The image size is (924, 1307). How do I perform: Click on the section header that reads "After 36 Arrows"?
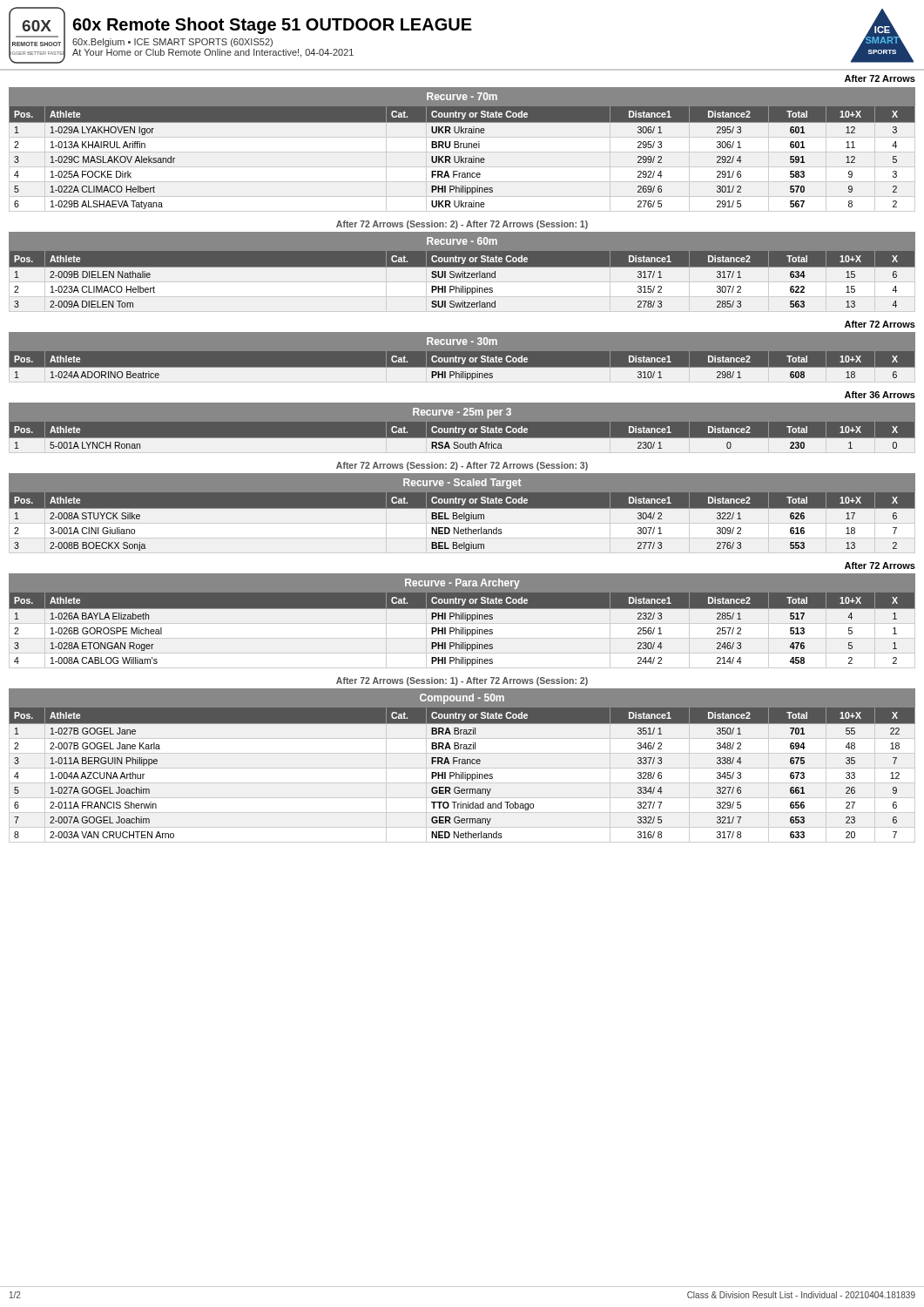coord(880,395)
